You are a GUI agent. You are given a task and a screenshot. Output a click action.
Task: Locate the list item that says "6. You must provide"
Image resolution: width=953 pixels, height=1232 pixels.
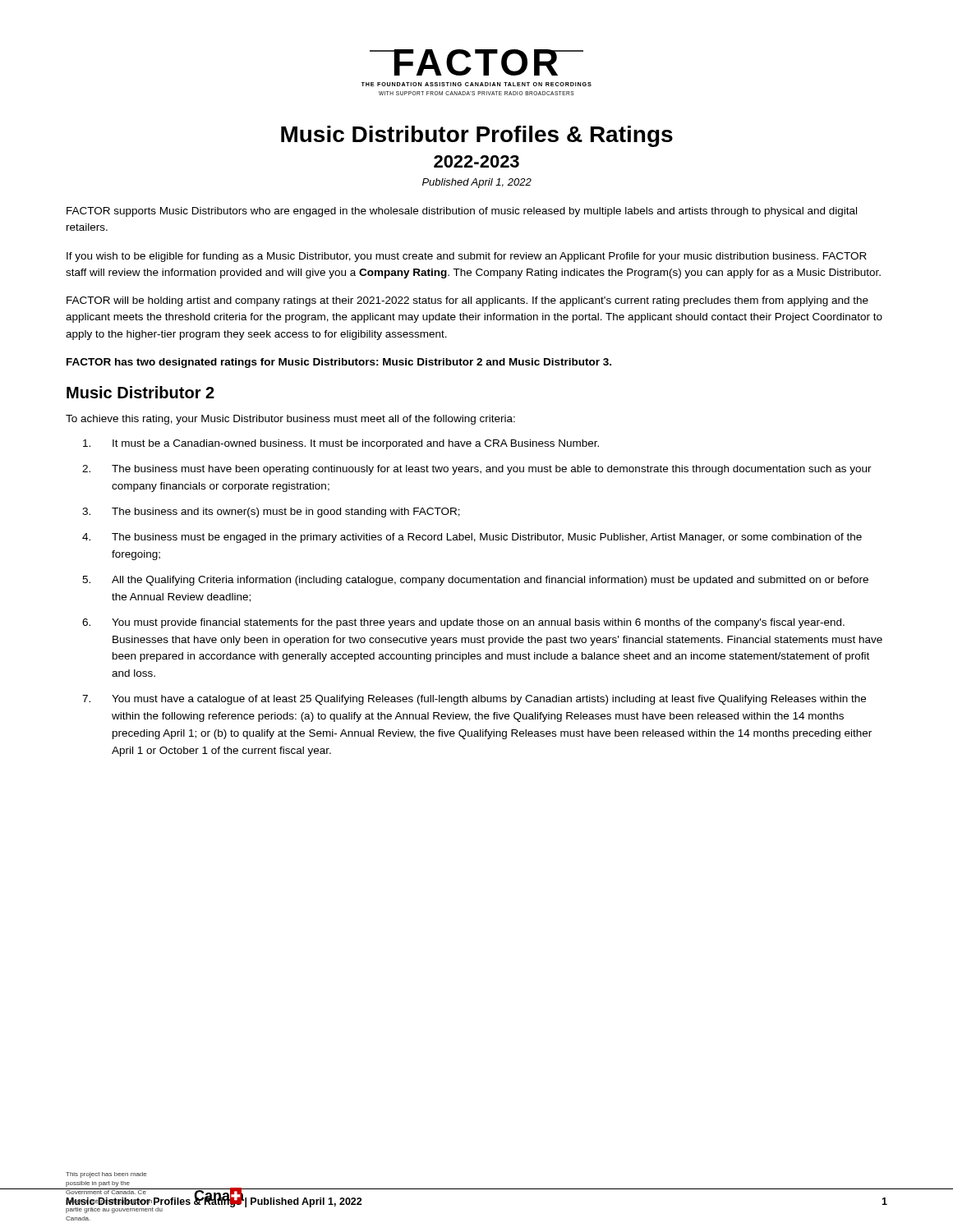pos(476,648)
